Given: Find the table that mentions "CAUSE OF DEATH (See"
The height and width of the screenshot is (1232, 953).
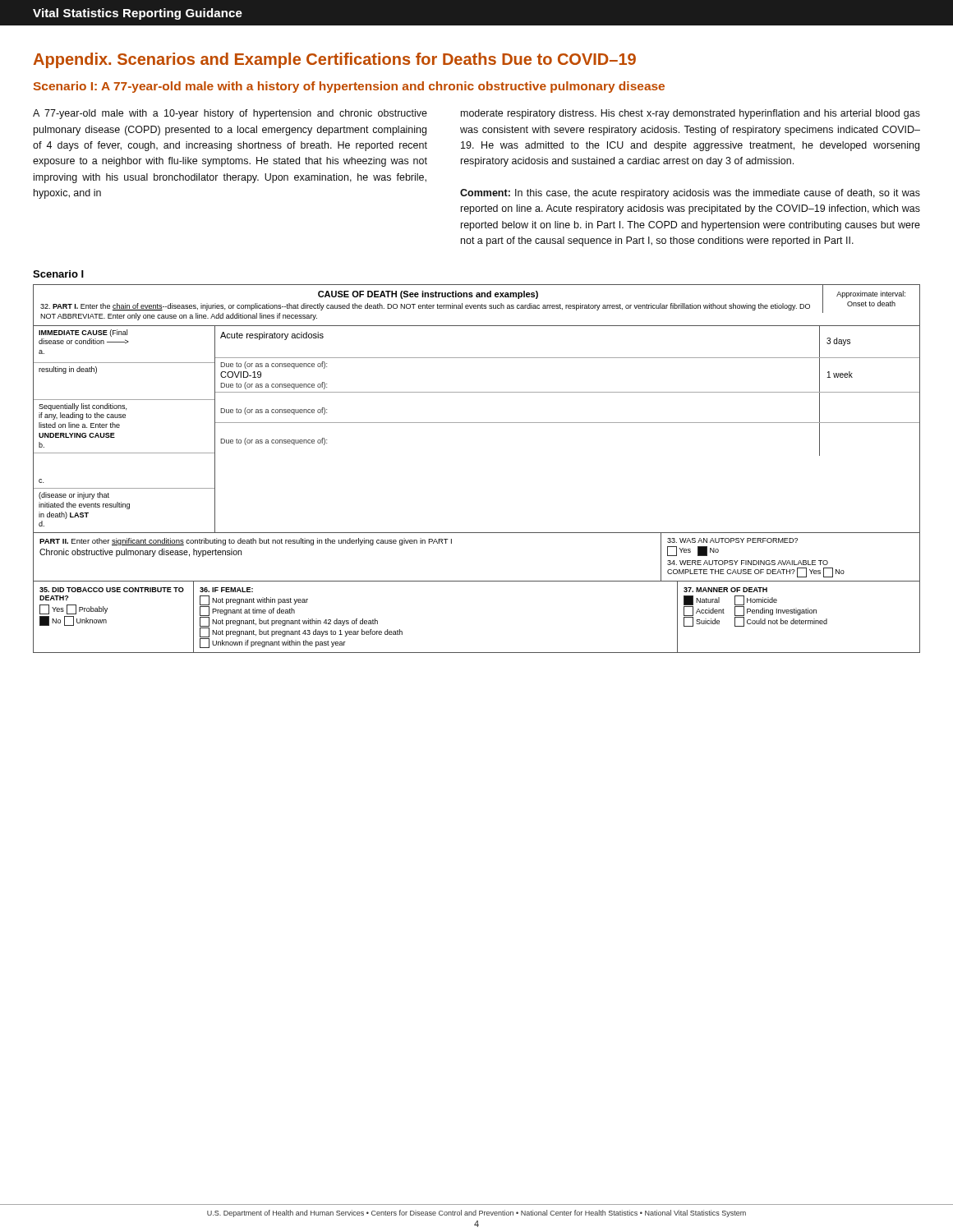Looking at the screenshot, I should click(476, 468).
